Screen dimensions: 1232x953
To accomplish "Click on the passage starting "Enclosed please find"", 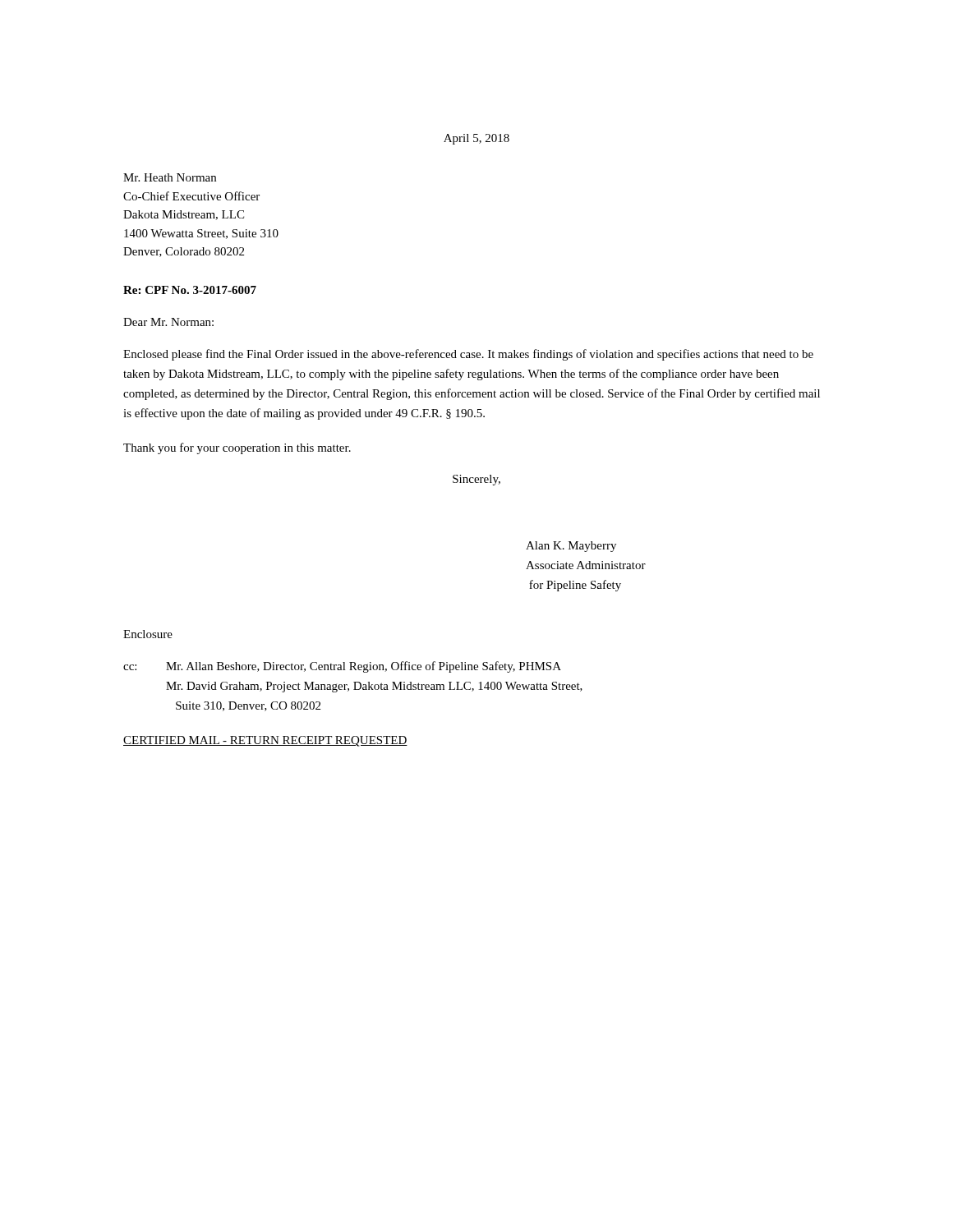I will pyautogui.click(x=472, y=384).
